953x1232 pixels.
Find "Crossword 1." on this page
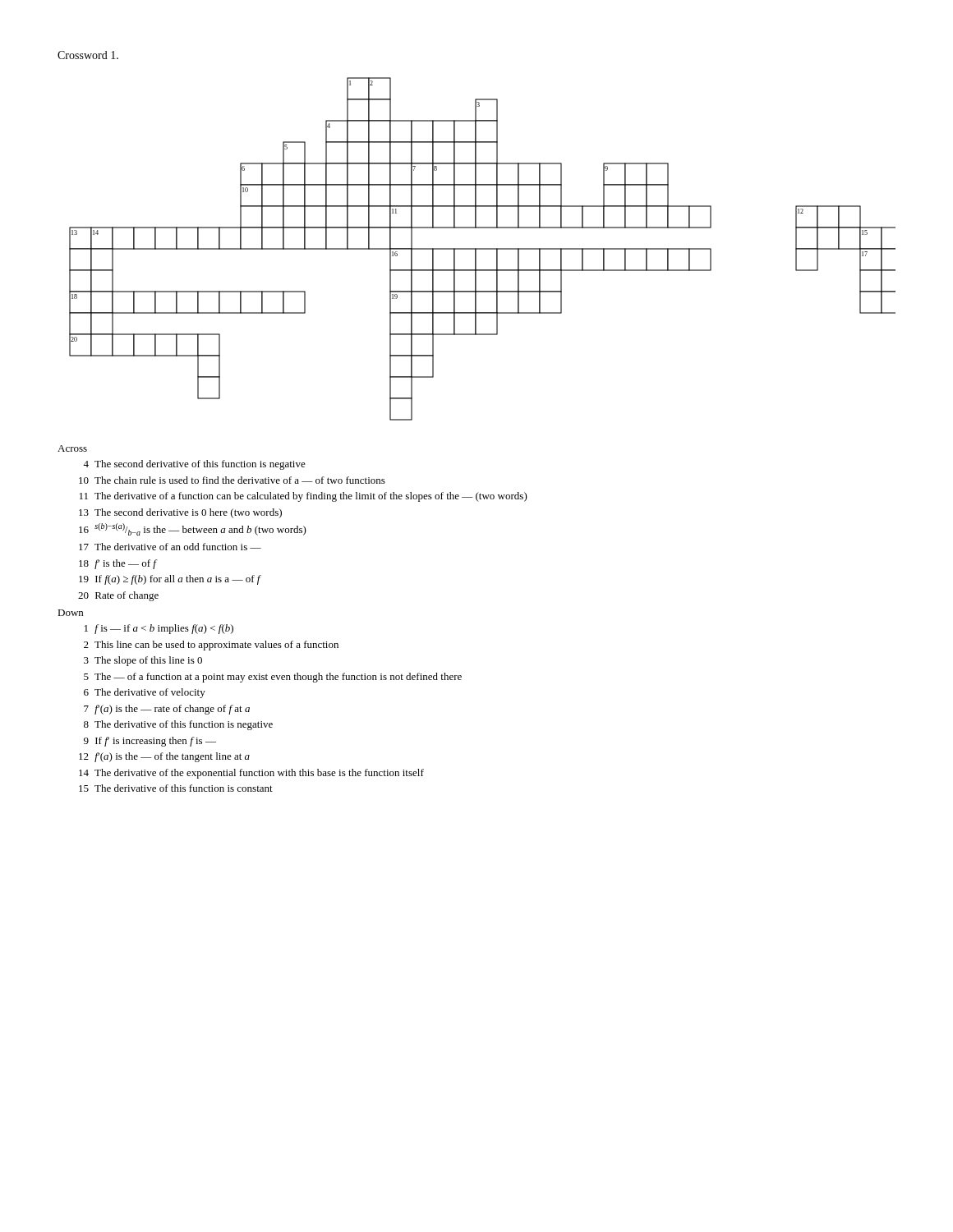tap(88, 55)
